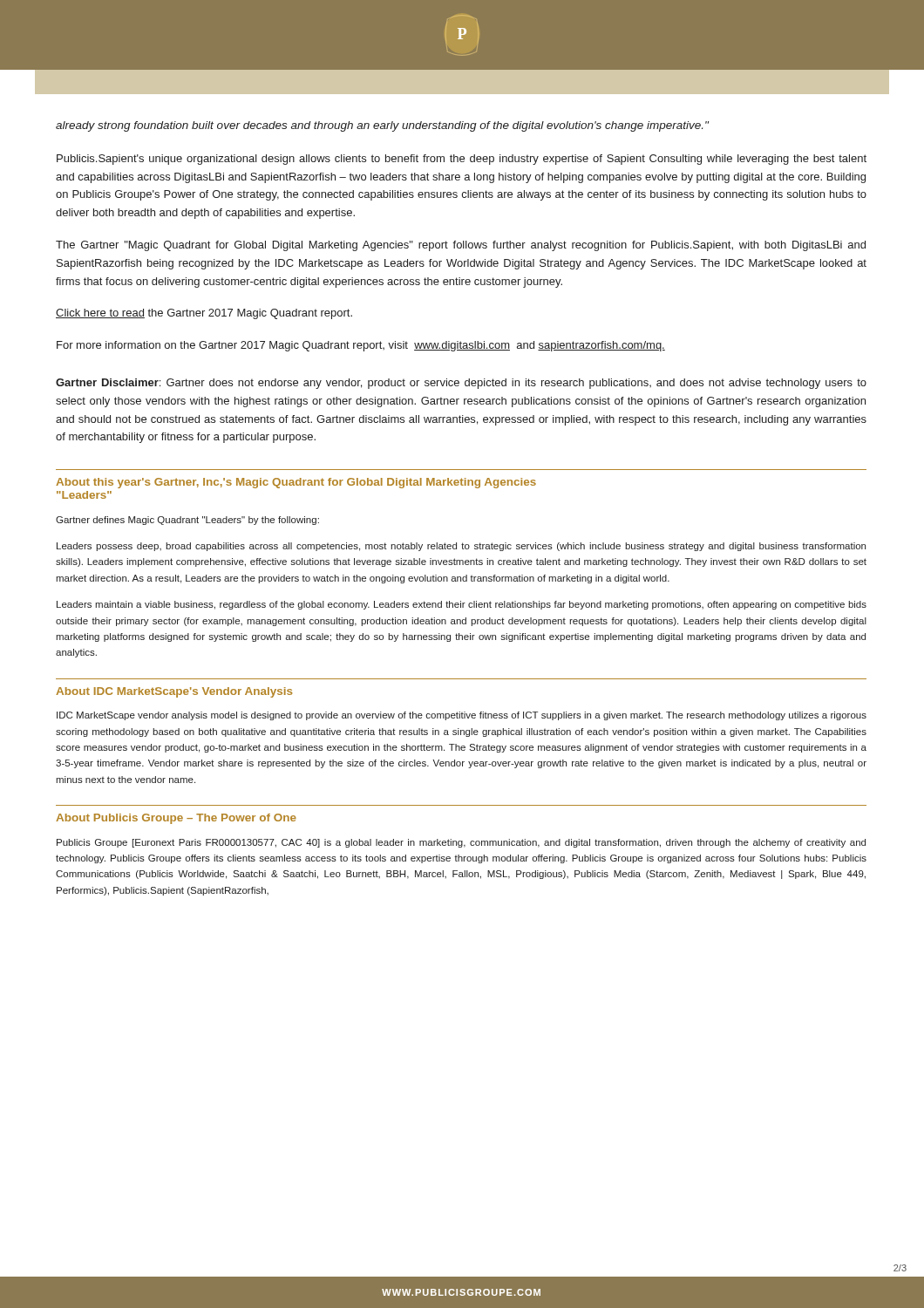The width and height of the screenshot is (924, 1308).
Task: Click on the text block that says "Publicis.Sapient's unique organizational design allows clients"
Action: click(461, 186)
